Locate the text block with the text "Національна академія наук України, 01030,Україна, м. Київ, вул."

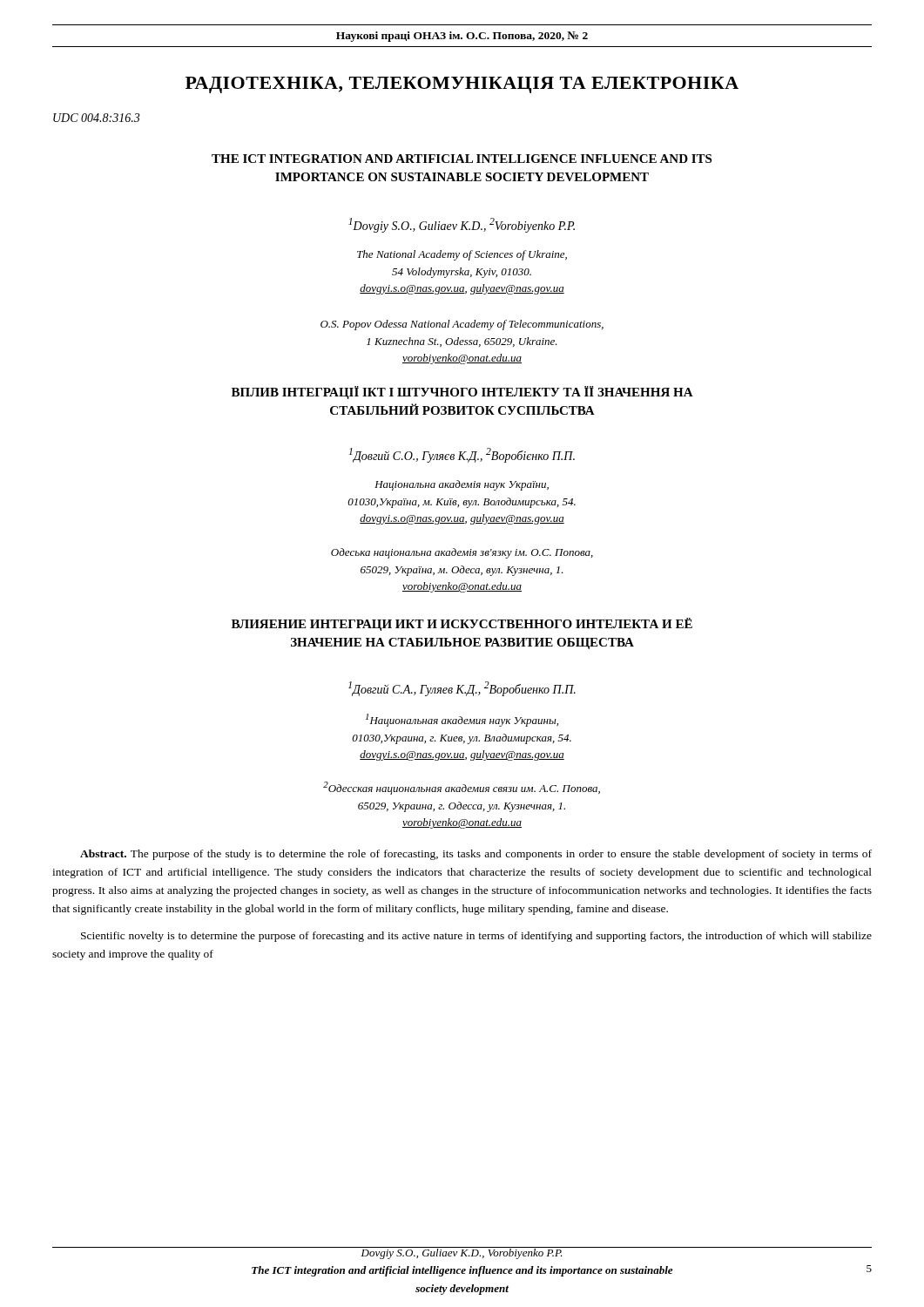click(462, 501)
